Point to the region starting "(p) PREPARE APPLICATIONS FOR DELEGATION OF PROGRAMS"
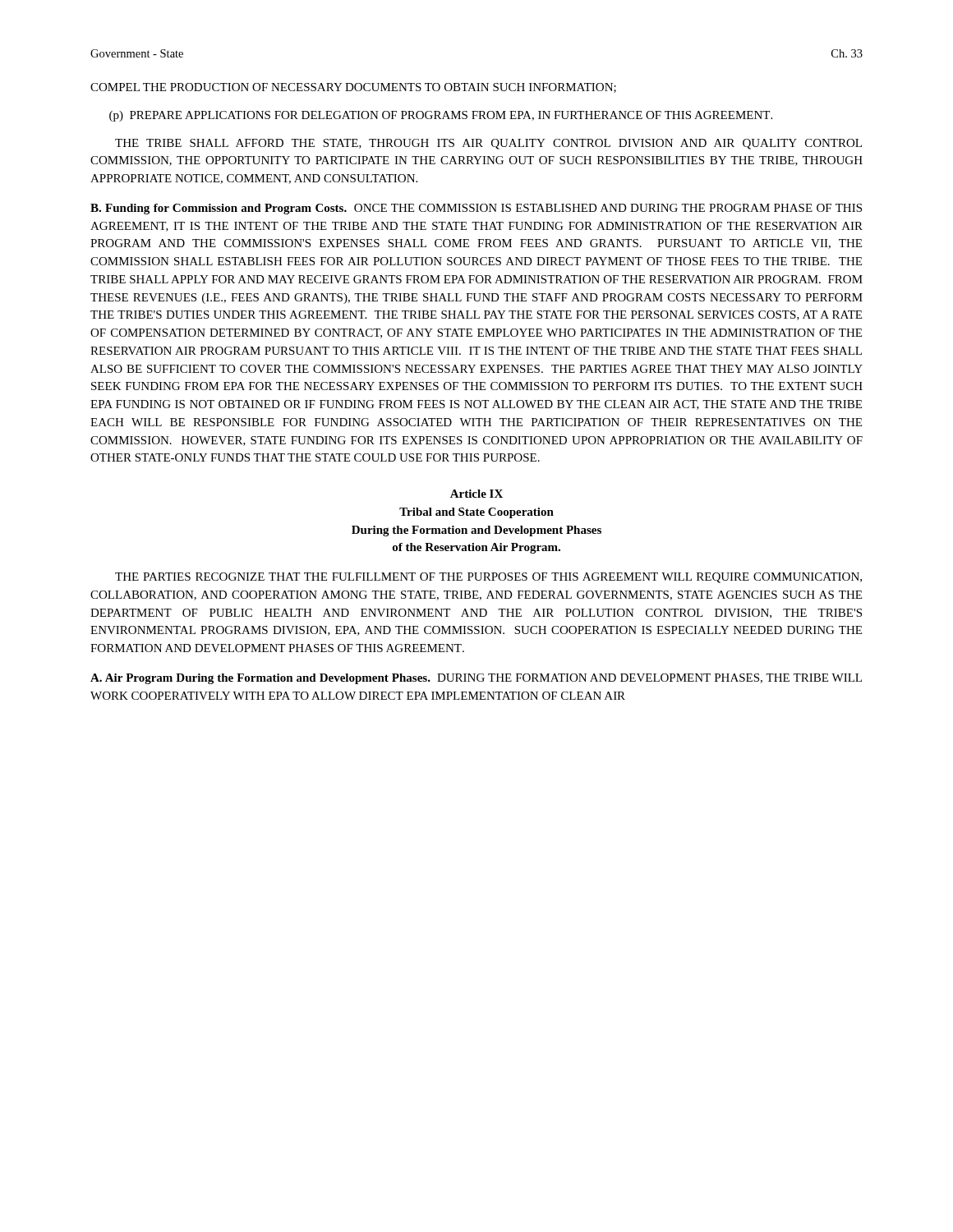The image size is (953, 1232). coord(476,116)
